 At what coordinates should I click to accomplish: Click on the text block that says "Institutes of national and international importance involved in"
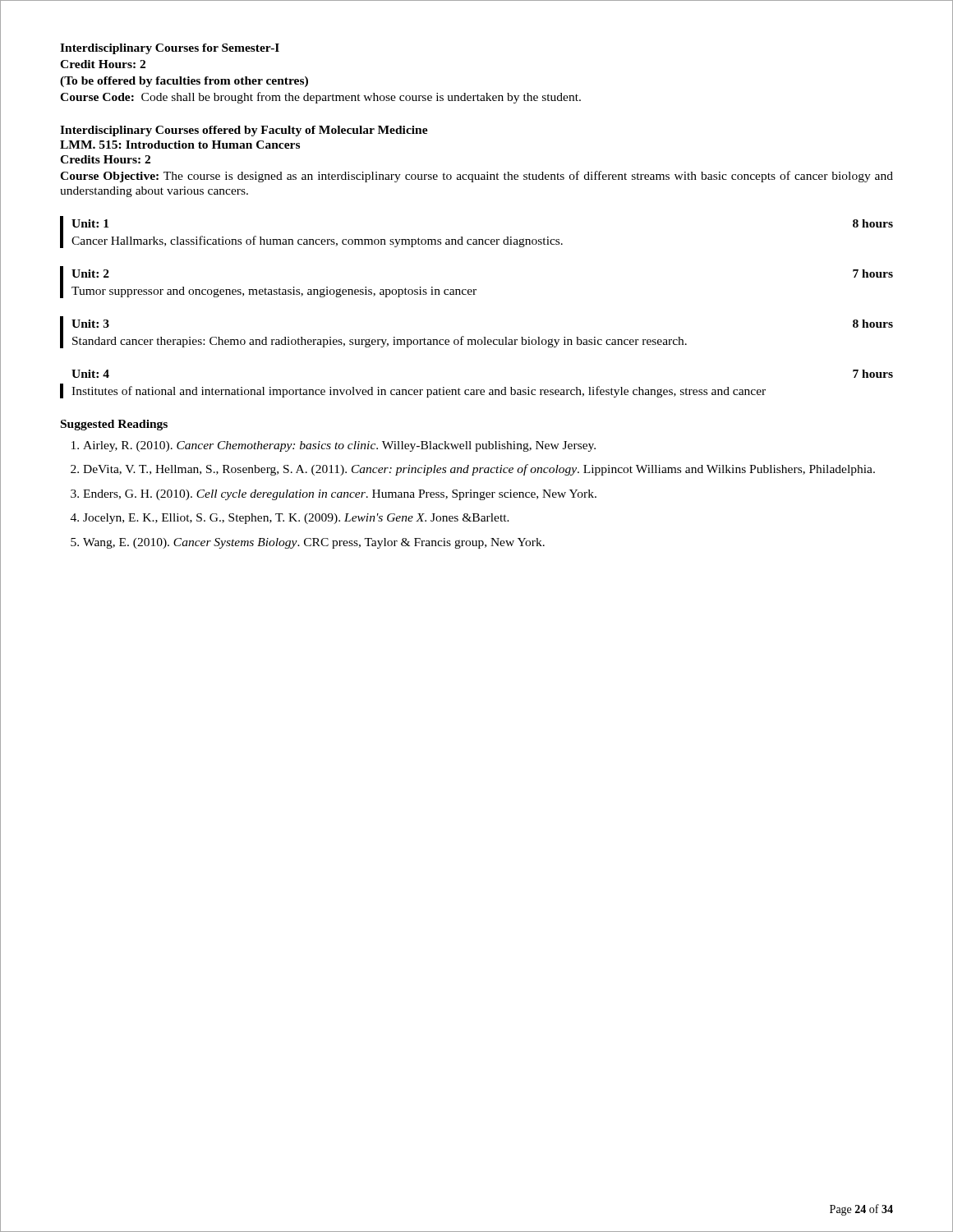(x=419, y=391)
